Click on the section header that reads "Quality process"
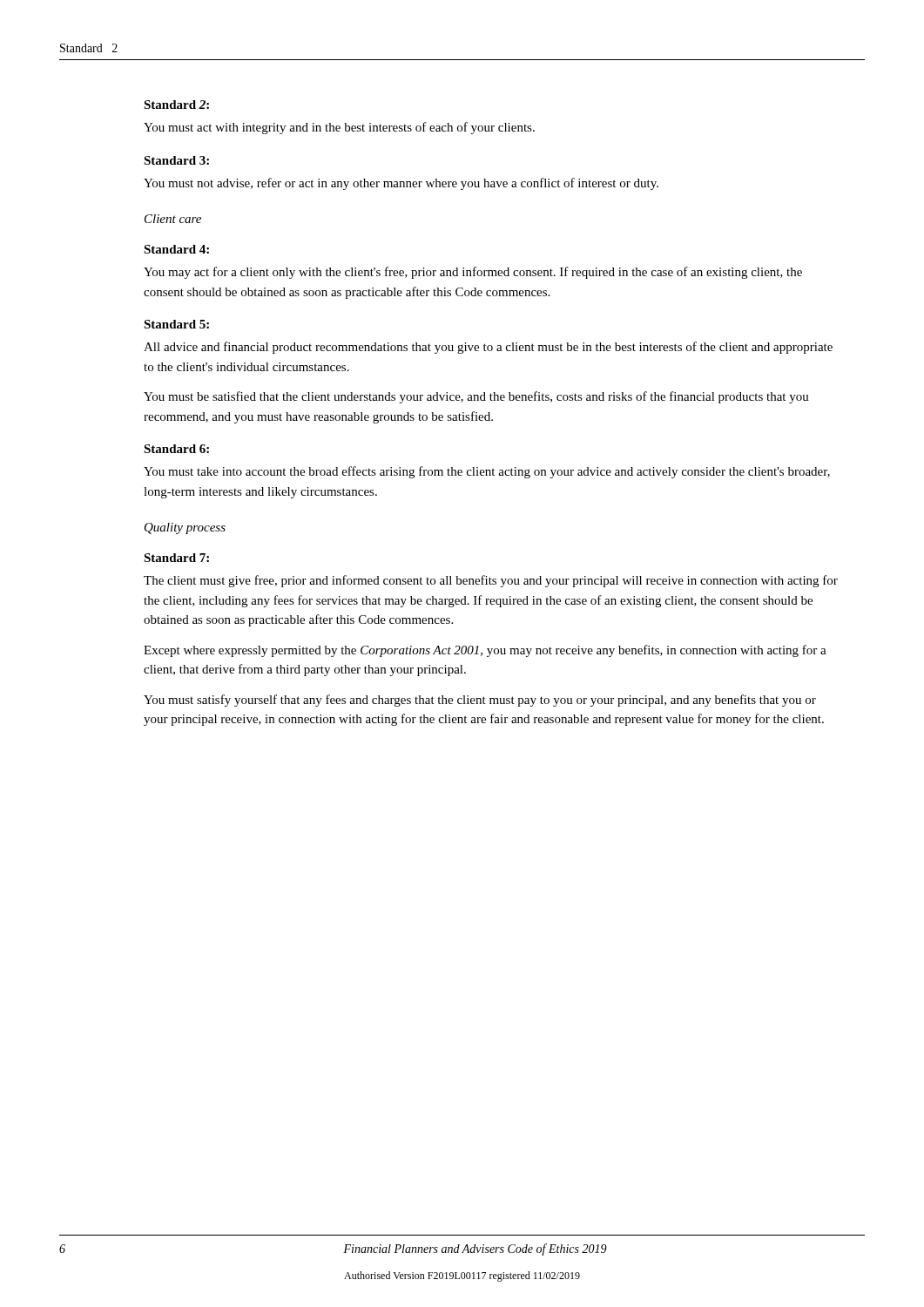This screenshot has width=924, height=1307. pyautogui.click(x=185, y=527)
